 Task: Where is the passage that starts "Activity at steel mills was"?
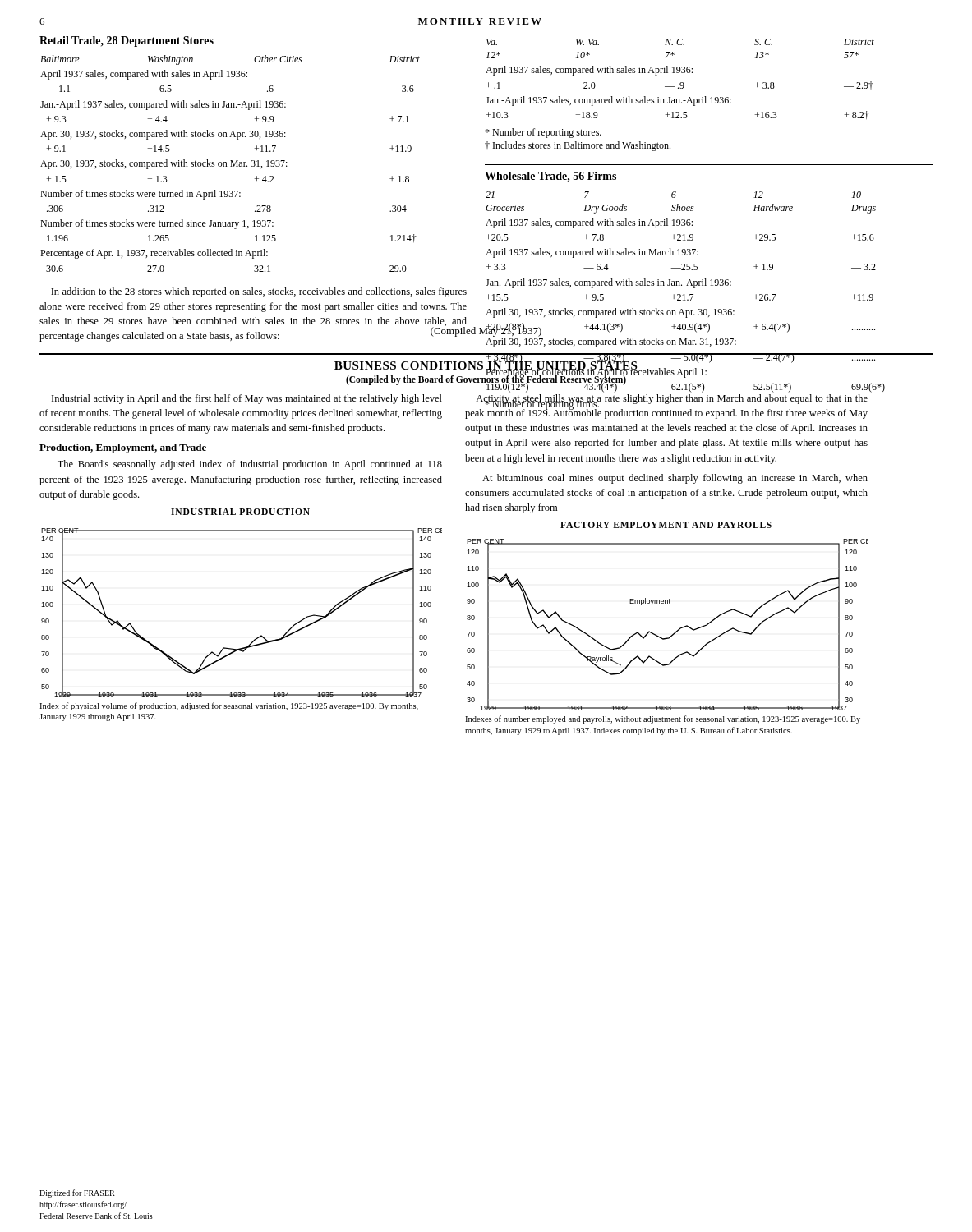(x=666, y=428)
